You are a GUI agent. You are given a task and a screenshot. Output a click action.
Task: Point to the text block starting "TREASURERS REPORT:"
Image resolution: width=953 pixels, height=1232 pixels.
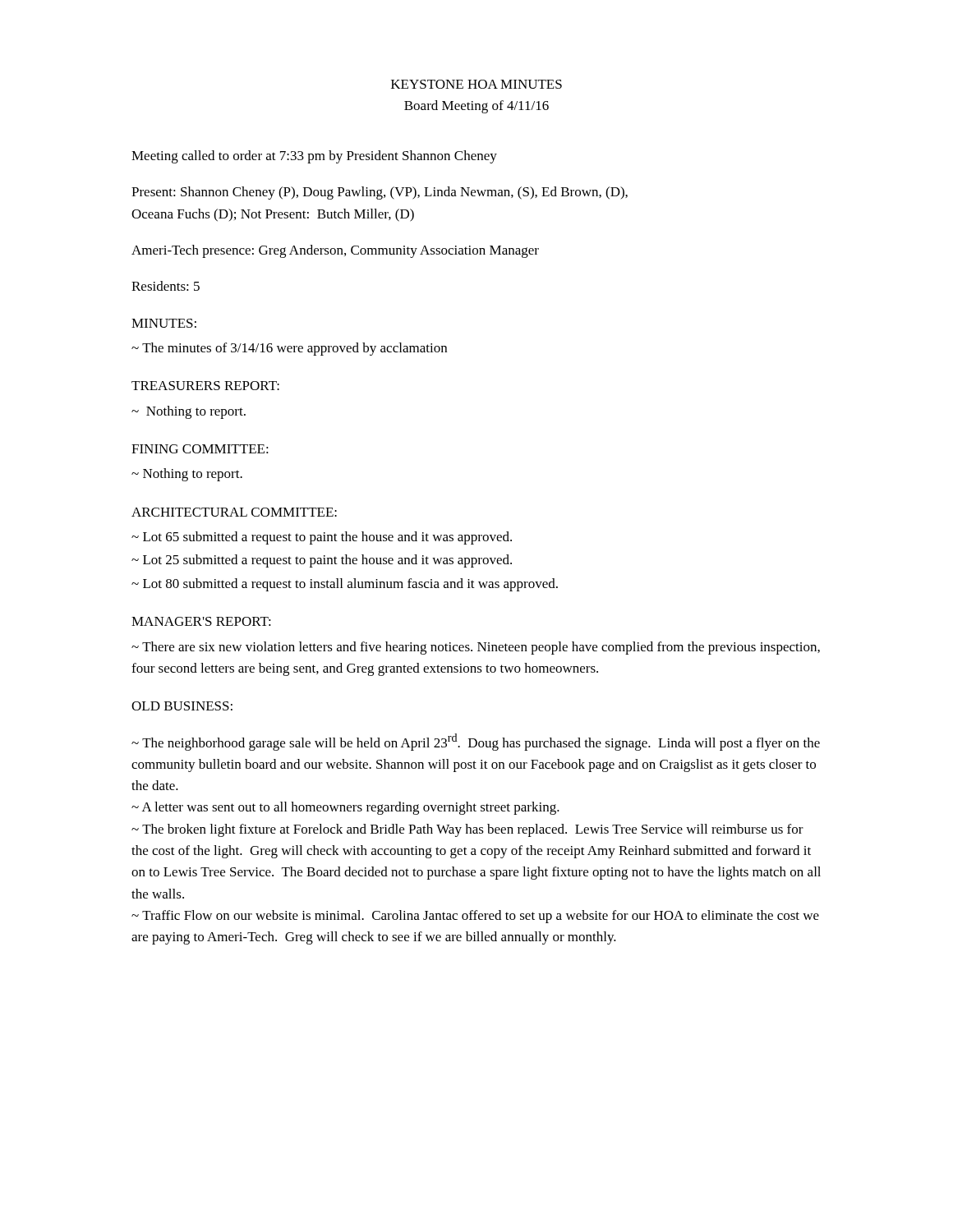pos(206,386)
